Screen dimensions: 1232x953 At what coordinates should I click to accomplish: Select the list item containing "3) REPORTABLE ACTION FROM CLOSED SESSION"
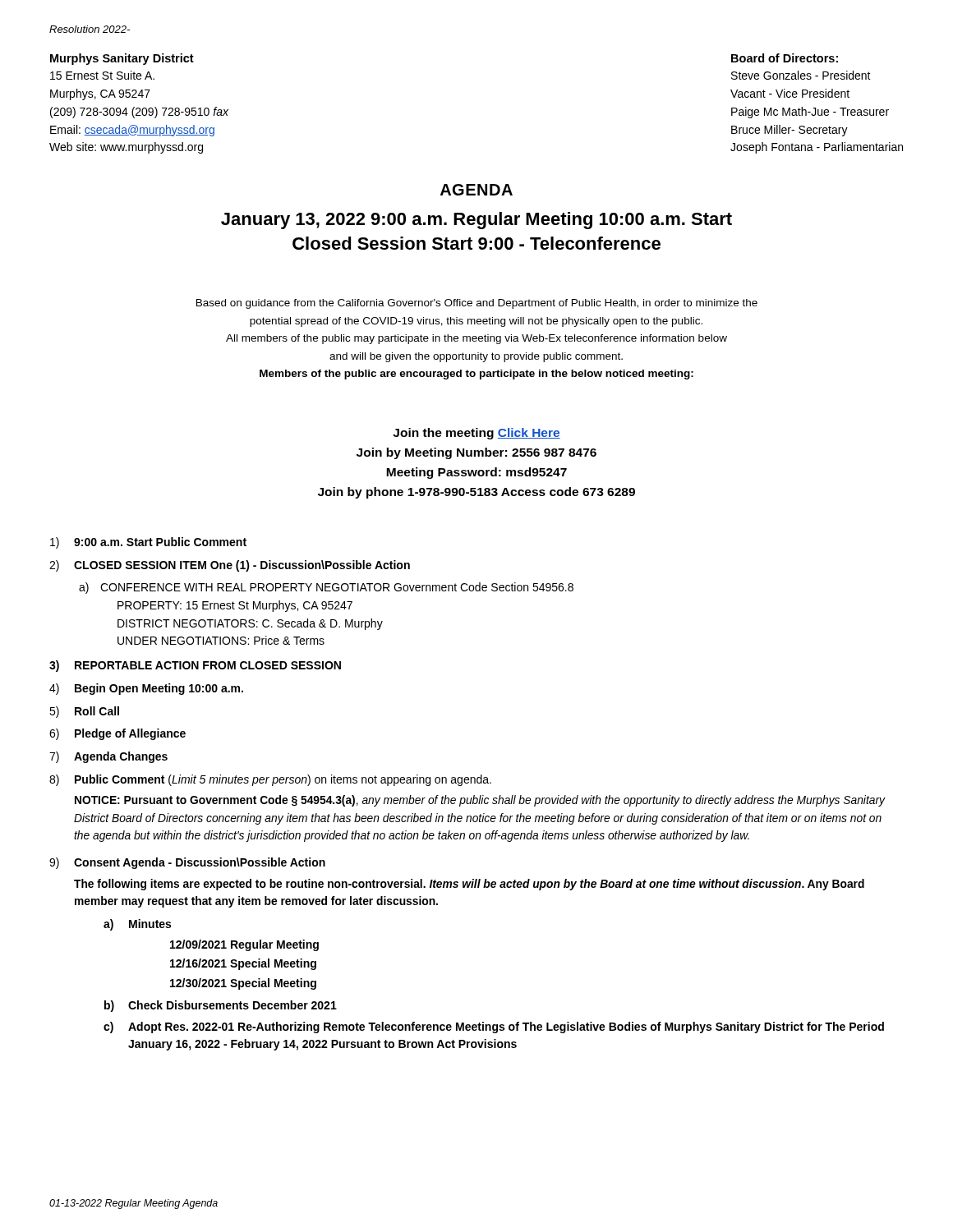point(195,666)
